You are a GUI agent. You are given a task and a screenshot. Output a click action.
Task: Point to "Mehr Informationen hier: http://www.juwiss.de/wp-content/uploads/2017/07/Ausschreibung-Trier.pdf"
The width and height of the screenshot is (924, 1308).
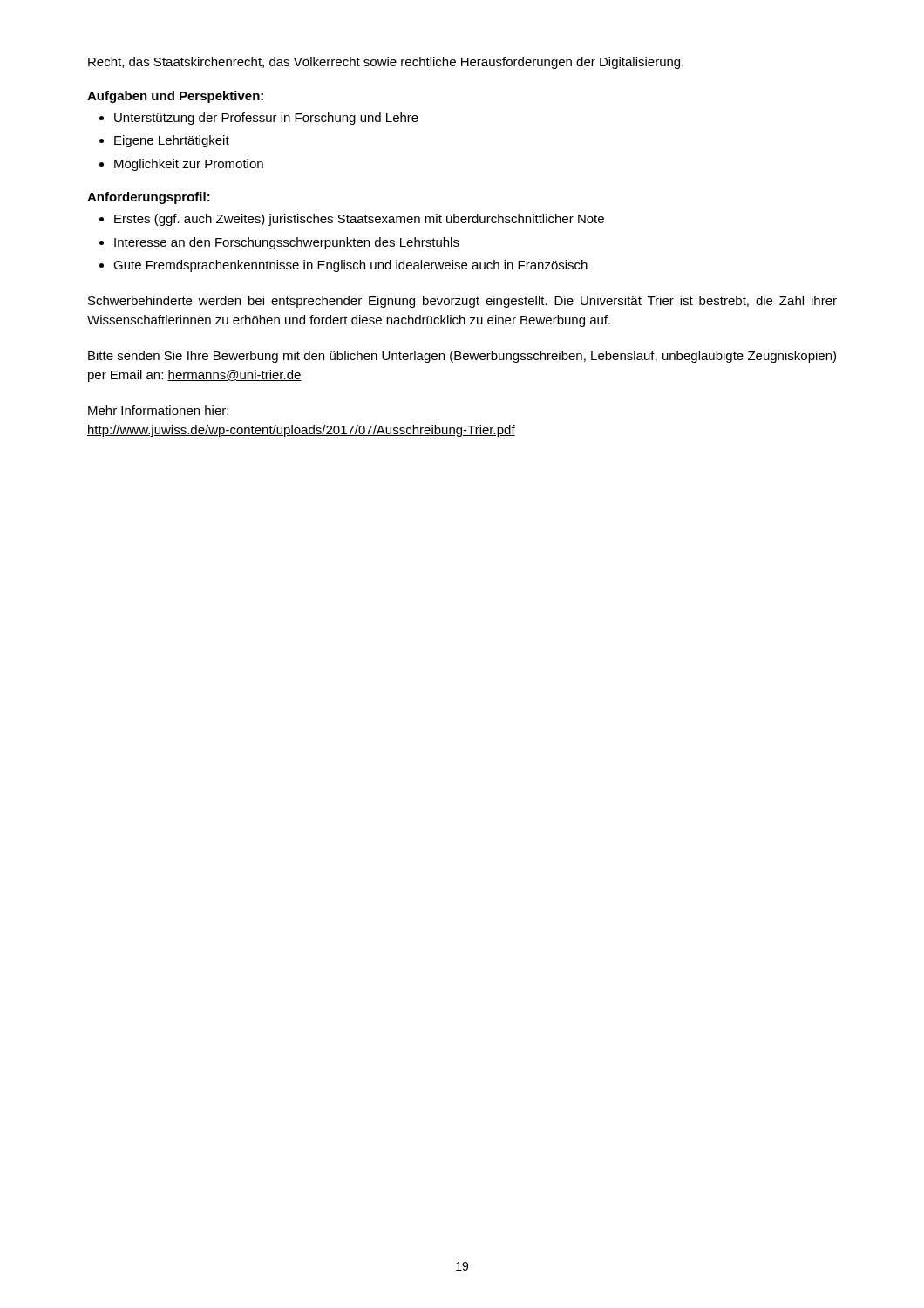[301, 420]
